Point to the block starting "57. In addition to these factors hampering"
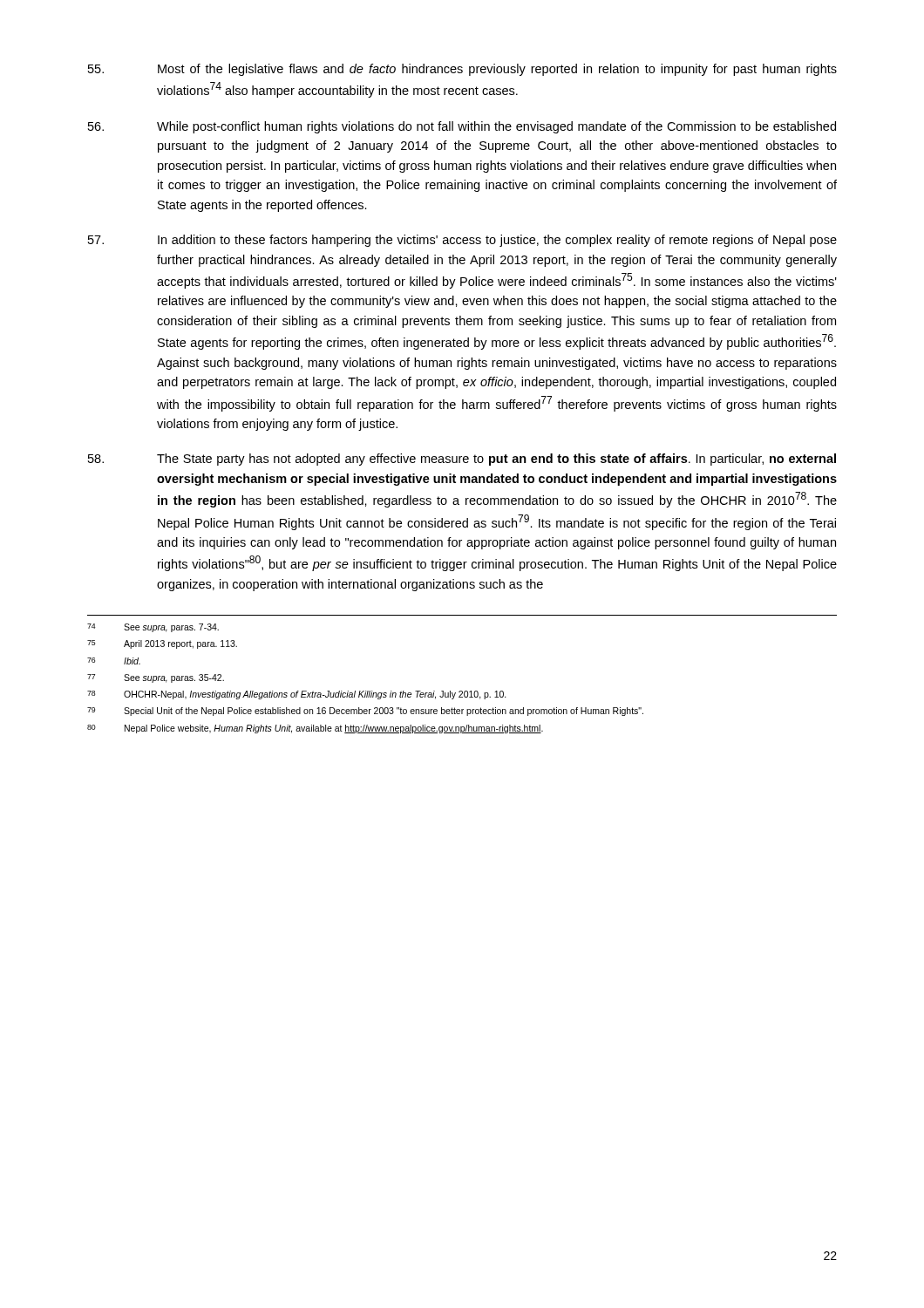The width and height of the screenshot is (924, 1308). tap(462, 332)
